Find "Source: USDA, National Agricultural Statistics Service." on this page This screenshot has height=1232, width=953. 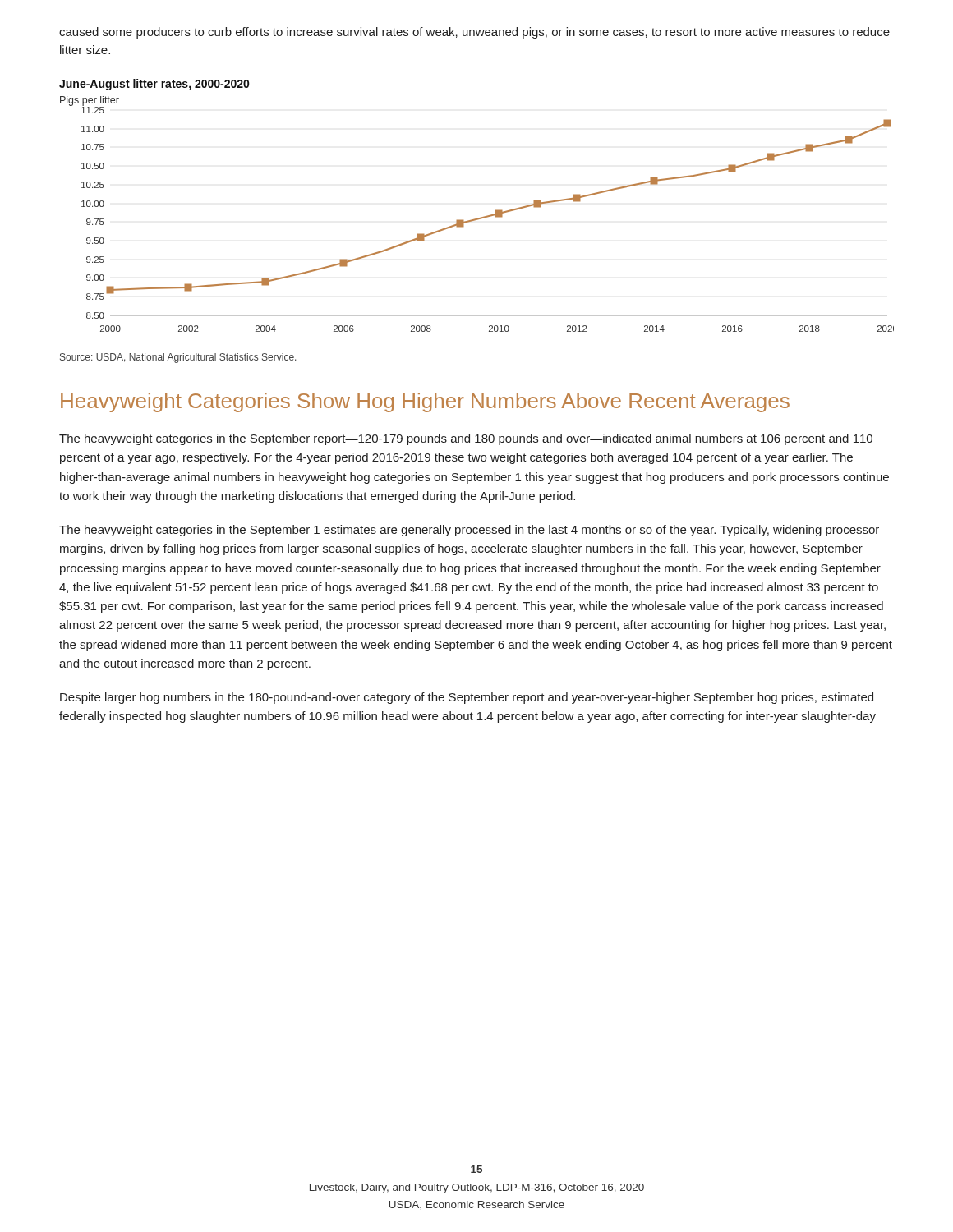pyautogui.click(x=178, y=357)
